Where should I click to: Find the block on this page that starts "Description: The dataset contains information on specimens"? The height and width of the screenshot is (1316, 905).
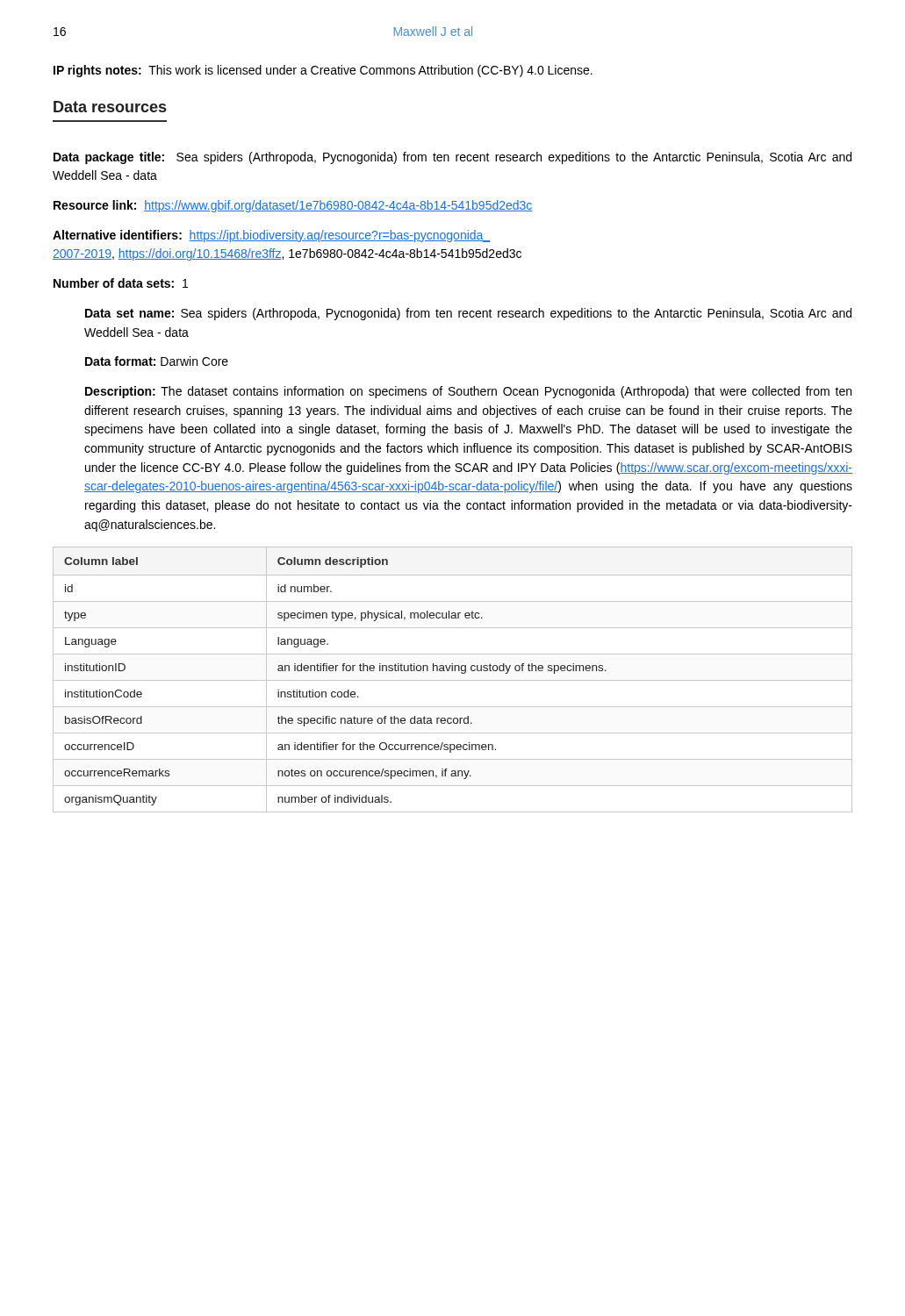(x=468, y=458)
